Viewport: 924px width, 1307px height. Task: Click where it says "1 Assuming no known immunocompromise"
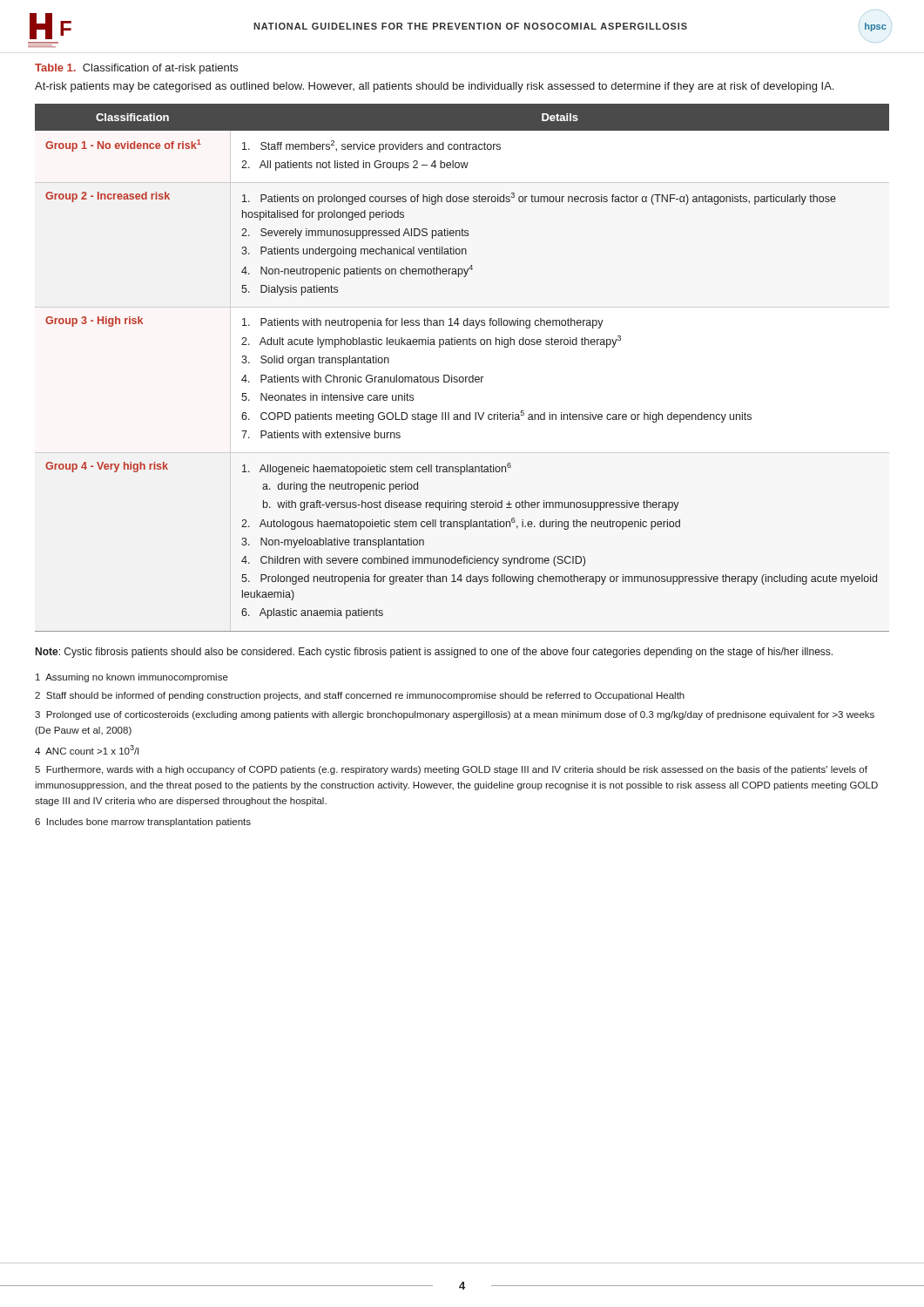coord(131,677)
